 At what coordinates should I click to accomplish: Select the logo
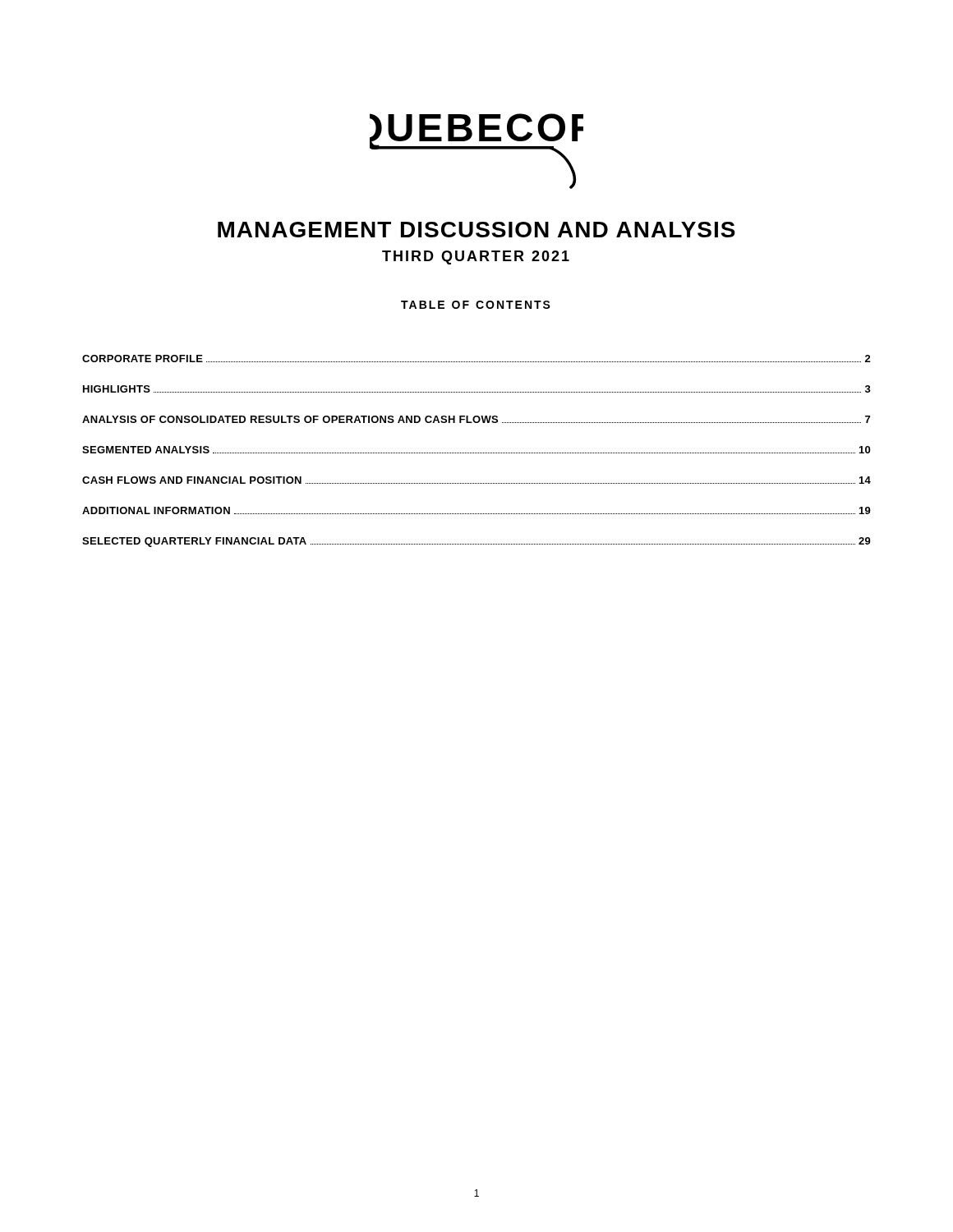click(476, 121)
